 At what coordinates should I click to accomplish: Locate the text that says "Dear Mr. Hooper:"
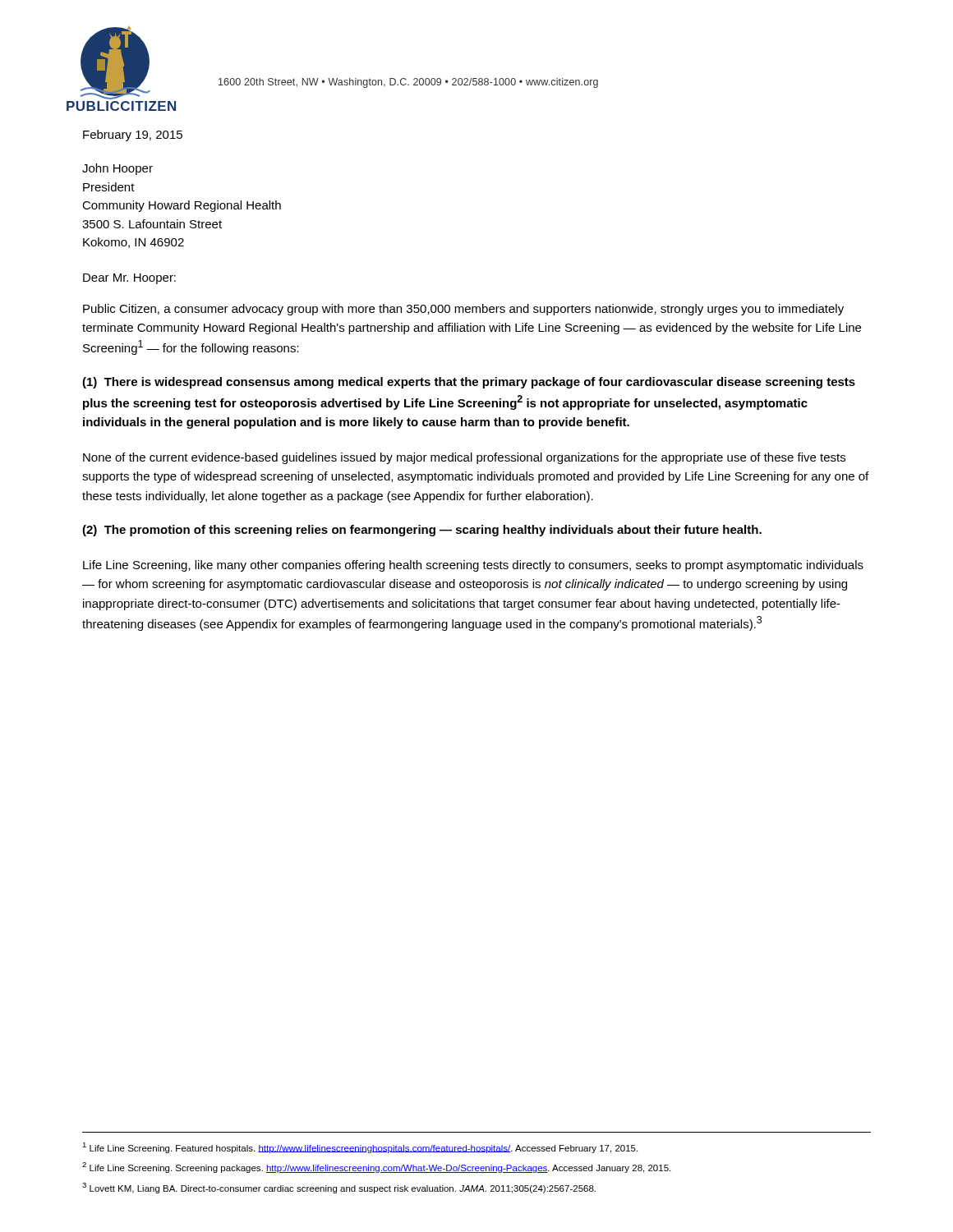(x=129, y=277)
